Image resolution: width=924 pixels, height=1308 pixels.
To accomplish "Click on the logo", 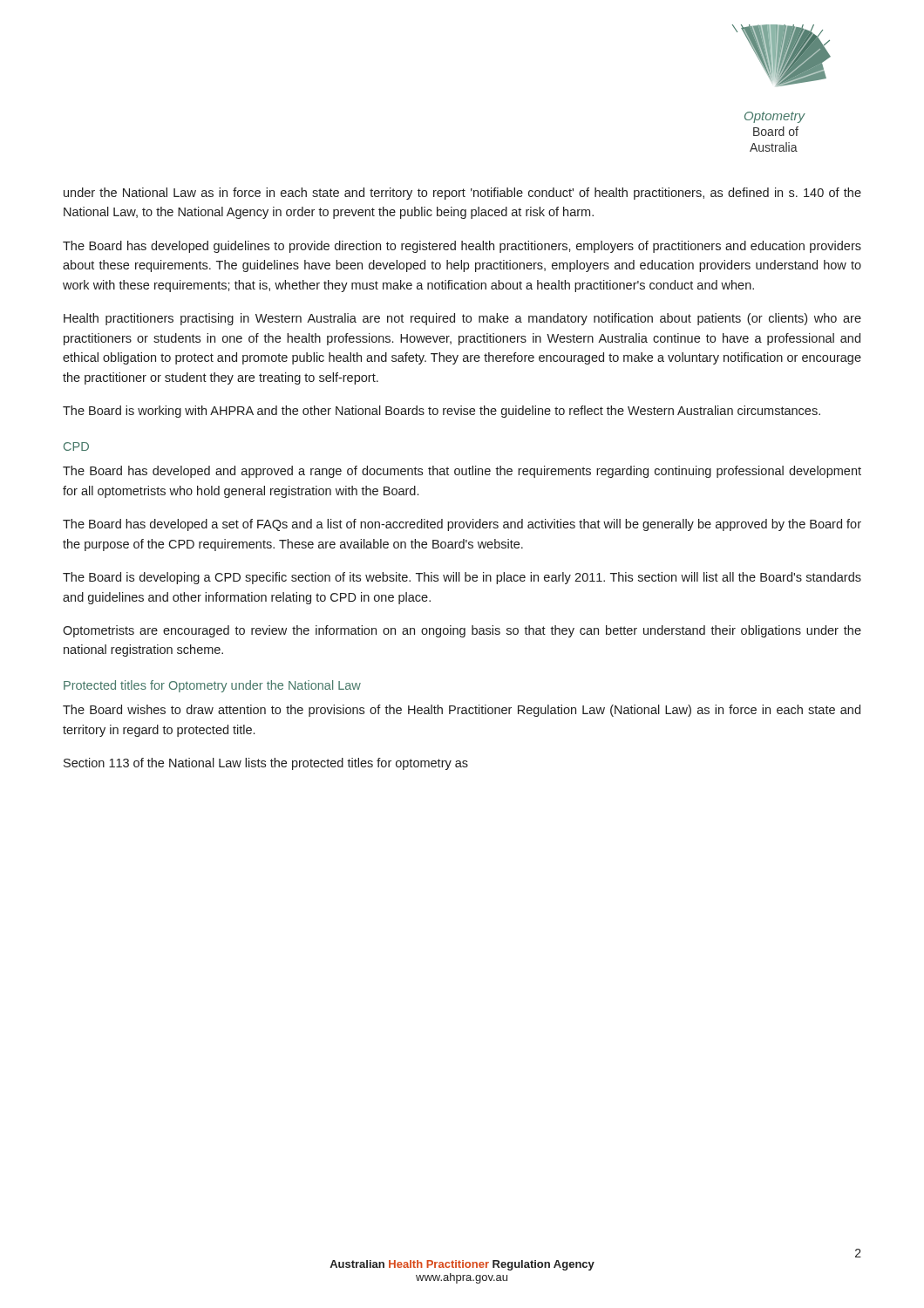I will (774, 93).
